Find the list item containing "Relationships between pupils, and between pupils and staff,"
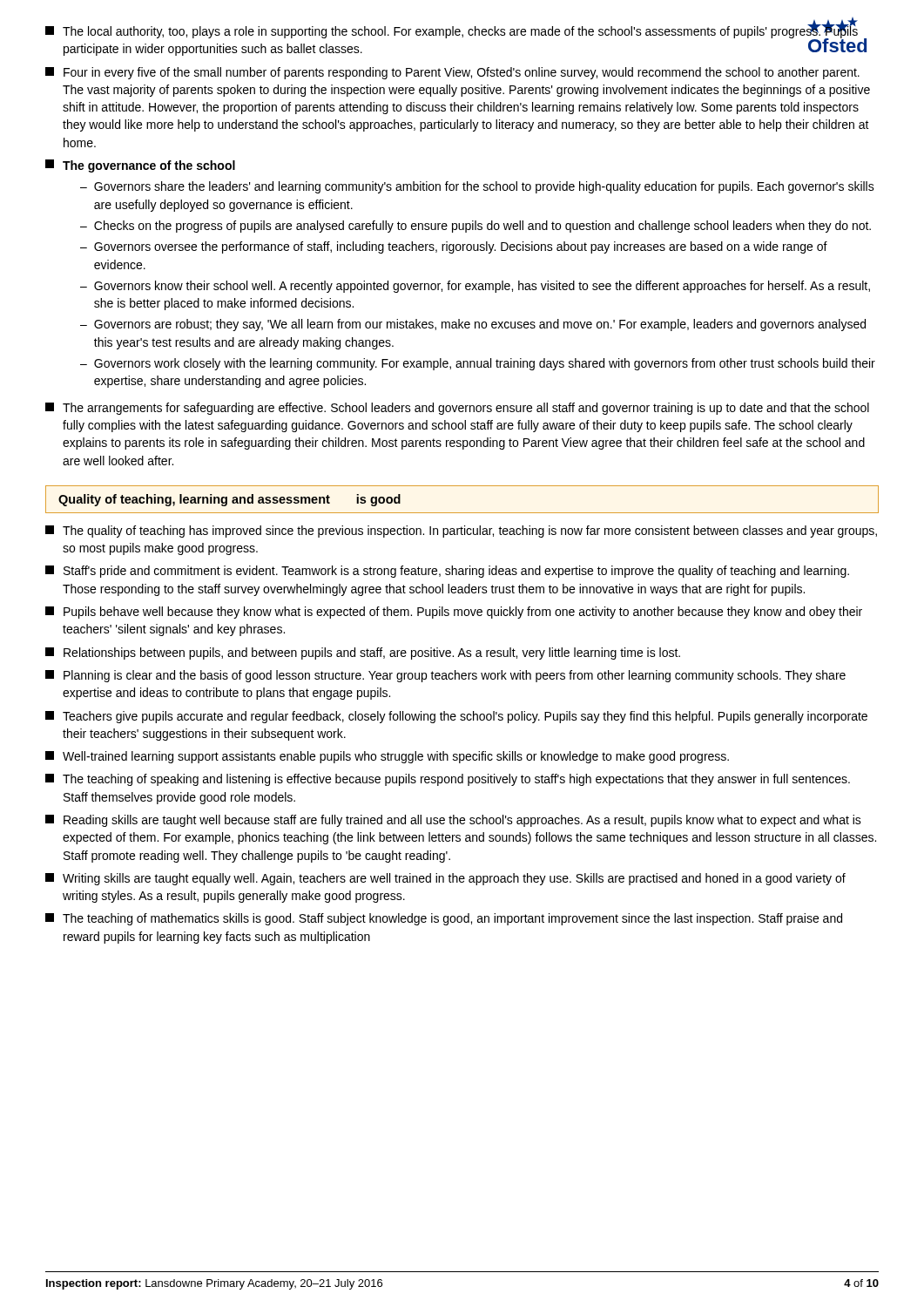924x1307 pixels. coord(462,652)
